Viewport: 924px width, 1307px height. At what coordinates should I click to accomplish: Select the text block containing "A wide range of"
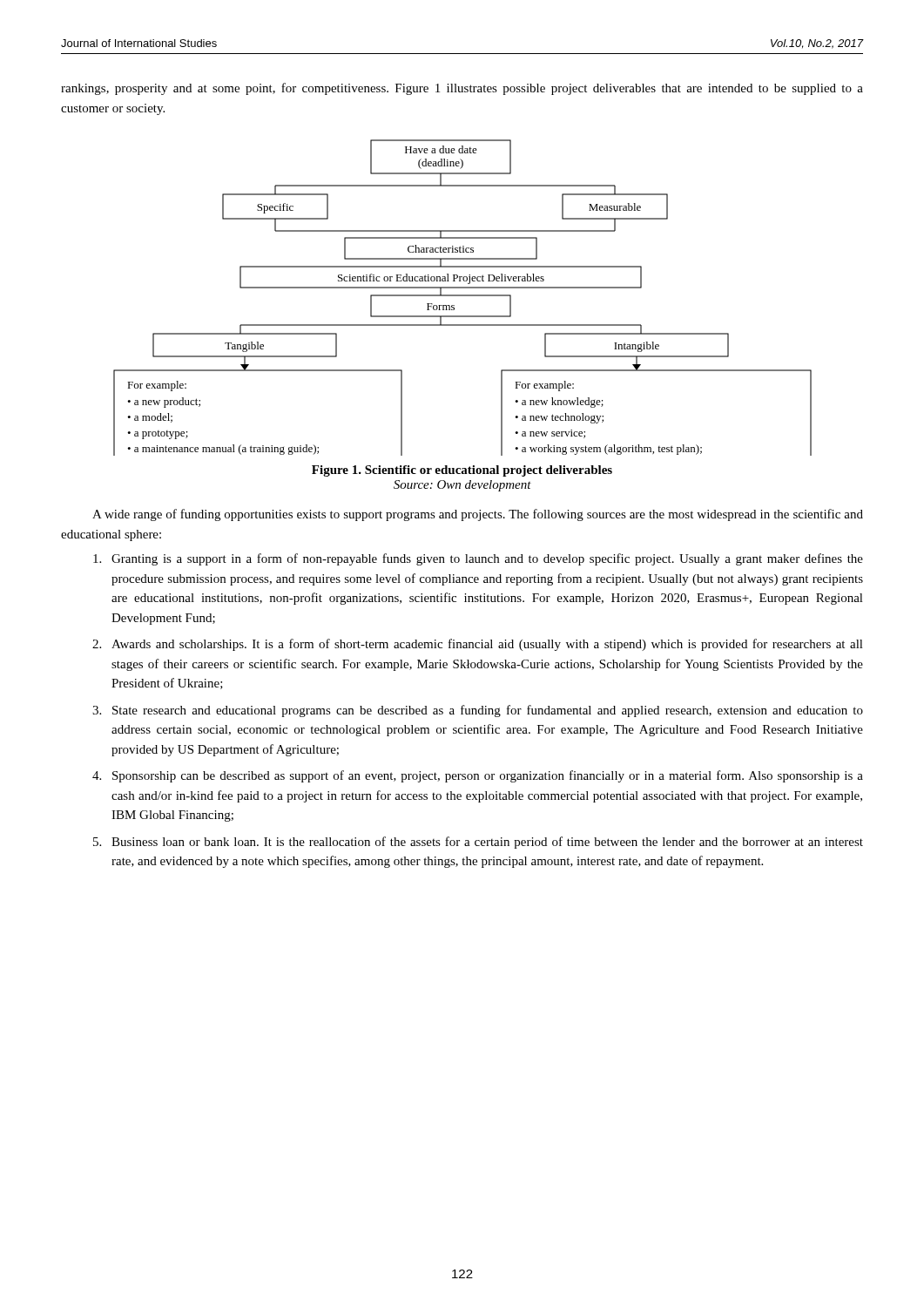coord(462,524)
